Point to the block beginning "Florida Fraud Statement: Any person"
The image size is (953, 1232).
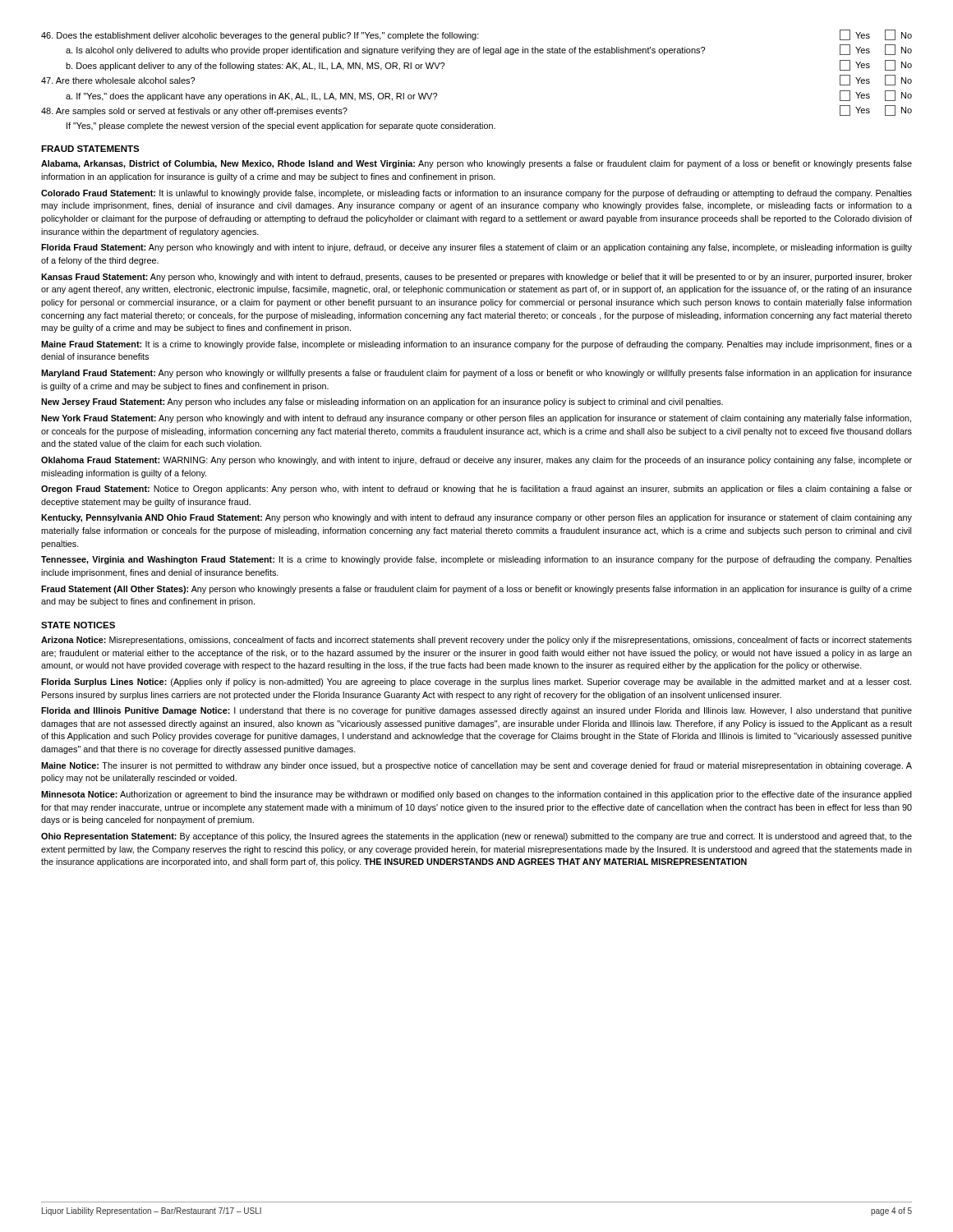476,254
